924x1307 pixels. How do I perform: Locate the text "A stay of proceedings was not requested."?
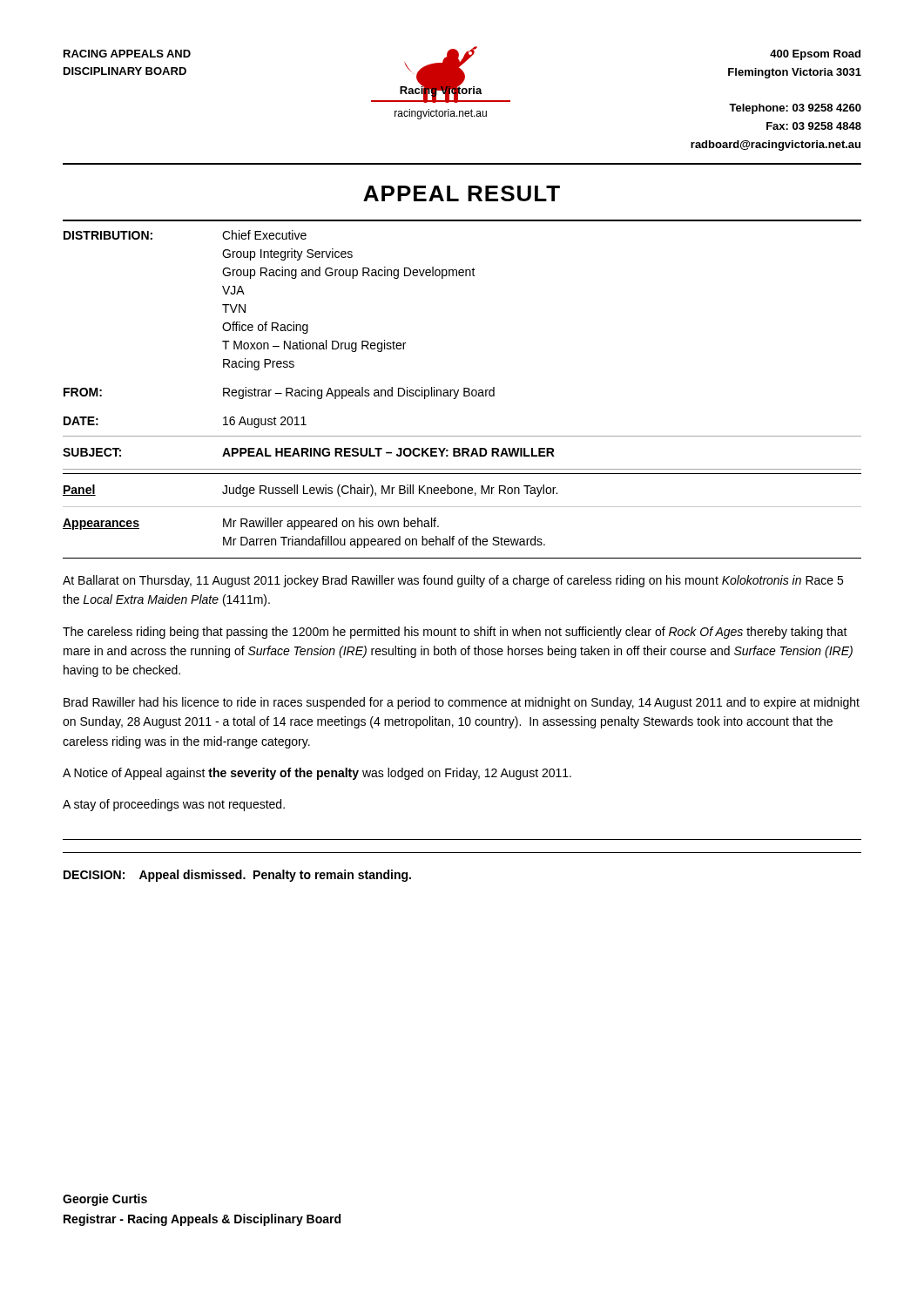(x=174, y=805)
